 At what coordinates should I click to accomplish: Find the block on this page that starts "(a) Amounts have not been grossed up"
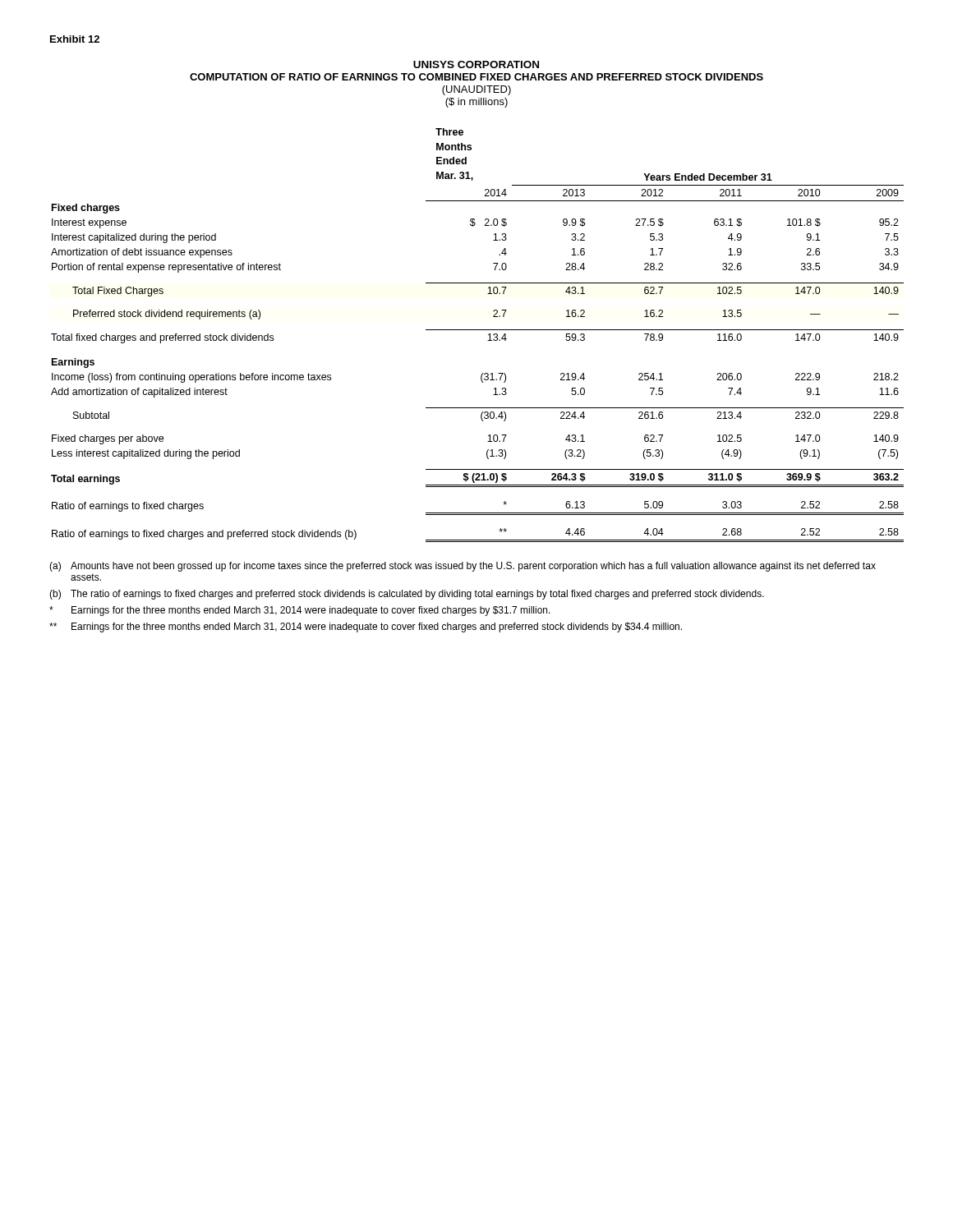pos(476,572)
